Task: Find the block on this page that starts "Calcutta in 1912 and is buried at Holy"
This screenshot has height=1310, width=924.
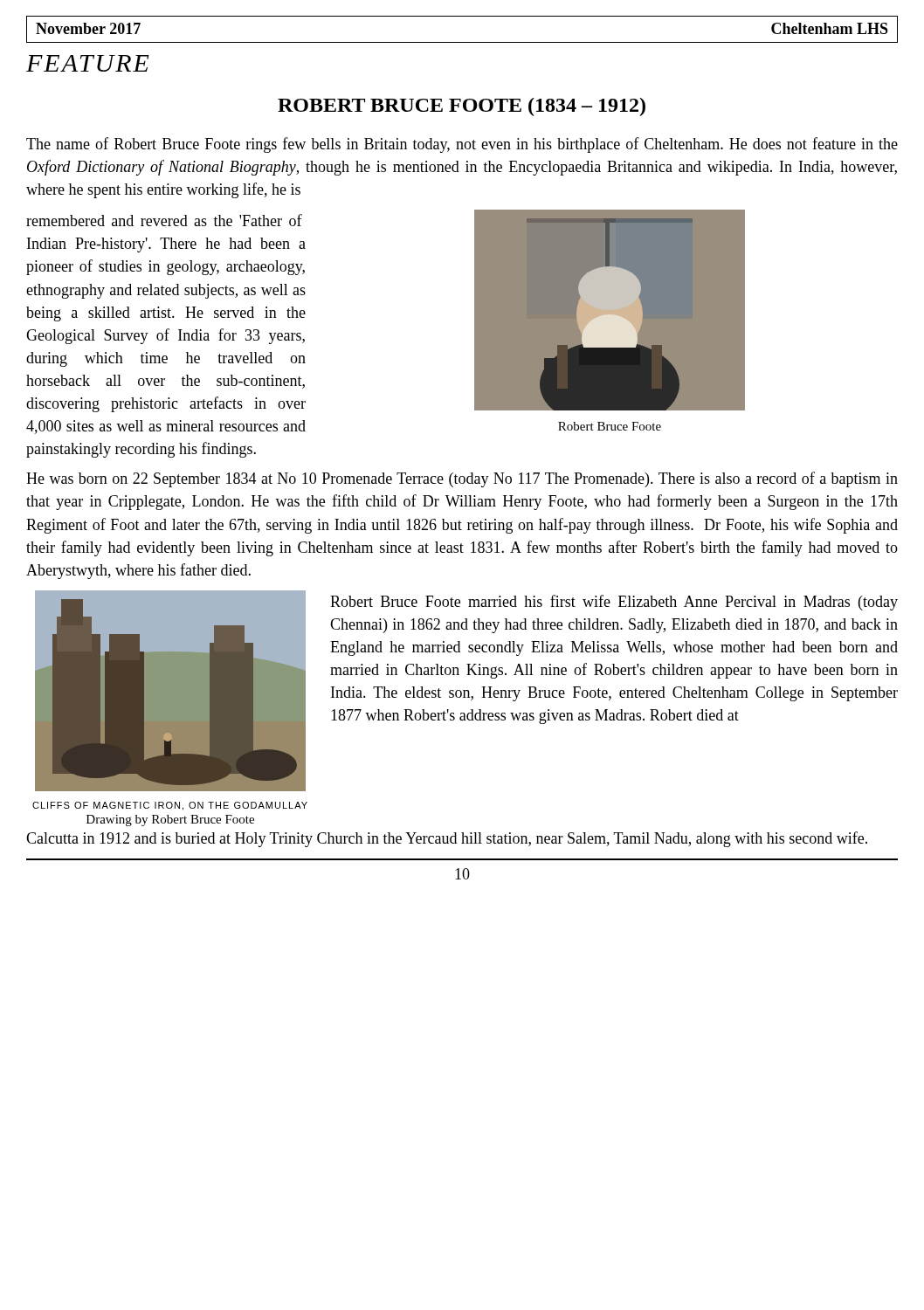Action: tap(447, 838)
